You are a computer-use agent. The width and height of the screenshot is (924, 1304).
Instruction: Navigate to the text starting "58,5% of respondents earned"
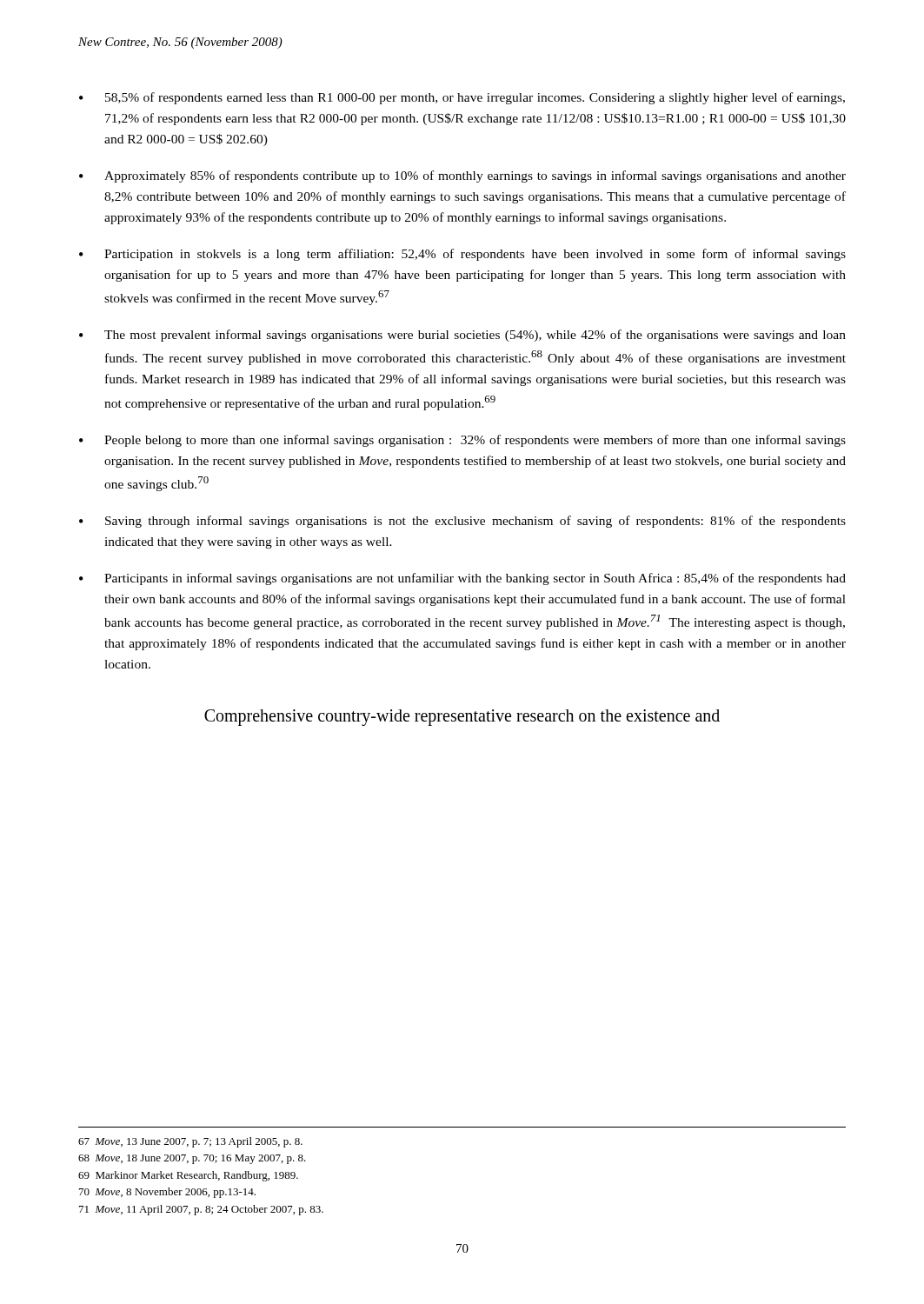pyautogui.click(x=475, y=118)
